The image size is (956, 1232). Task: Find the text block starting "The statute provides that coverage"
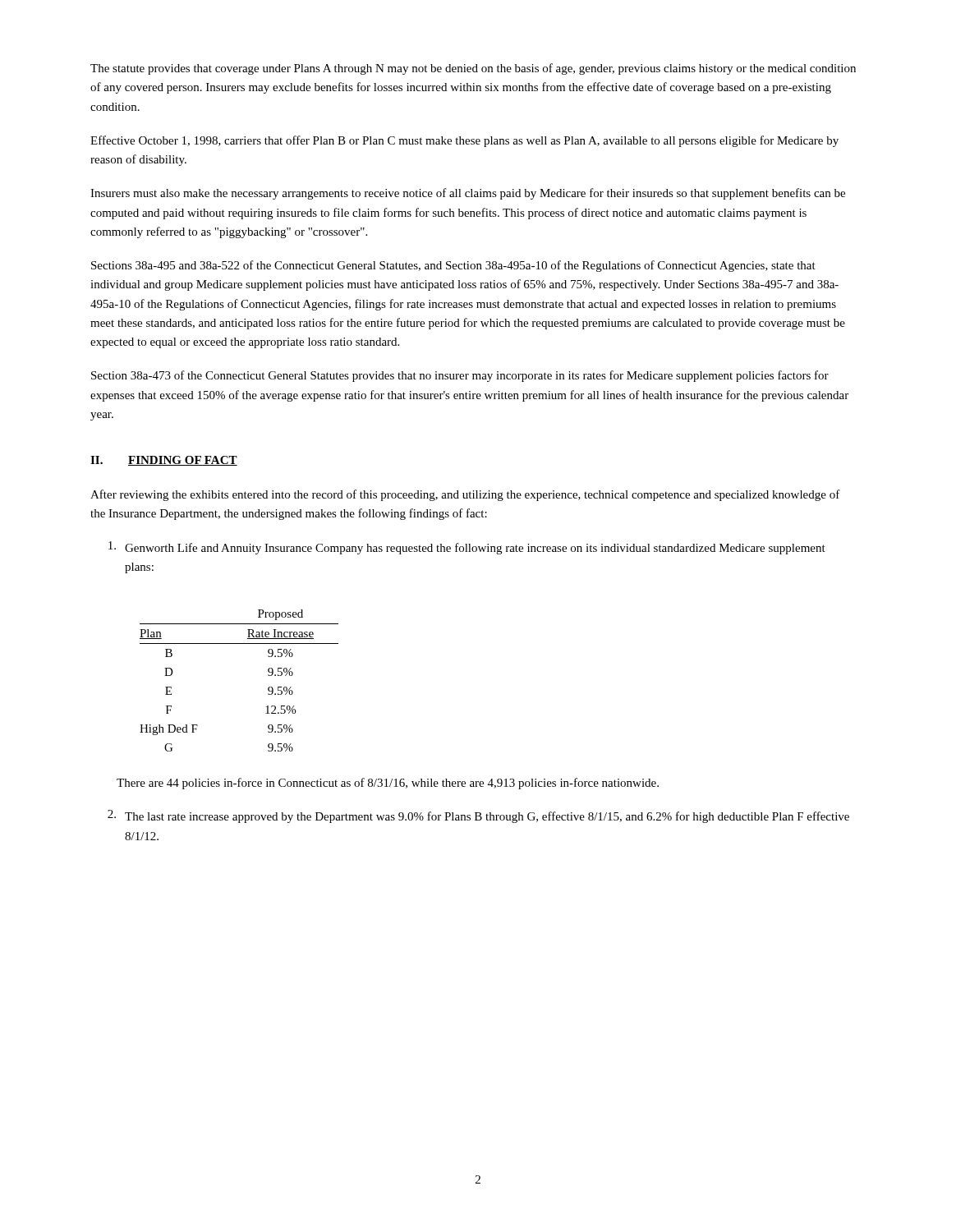473,87
